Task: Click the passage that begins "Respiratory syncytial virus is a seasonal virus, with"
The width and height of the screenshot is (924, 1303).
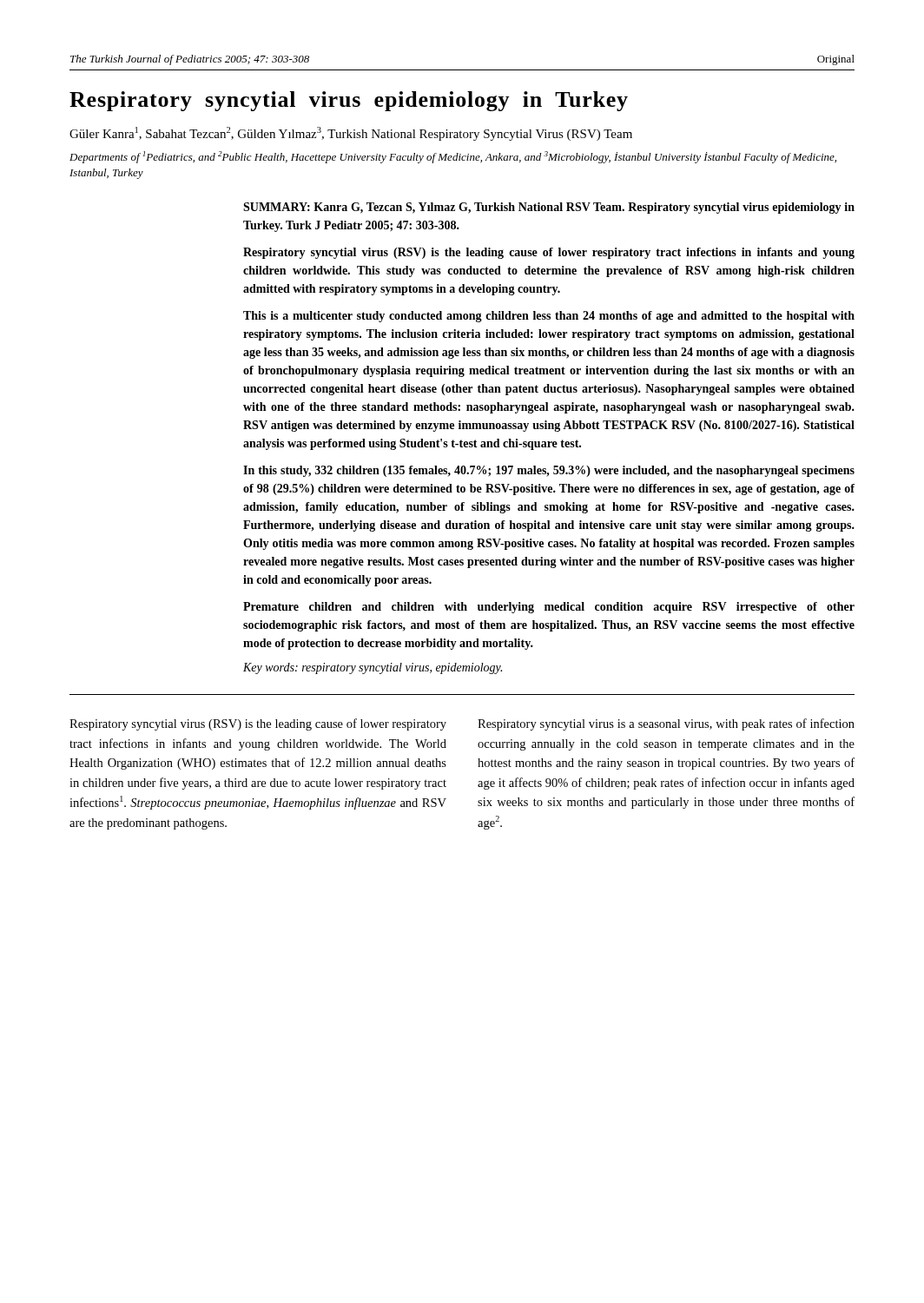Action: (x=666, y=773)
